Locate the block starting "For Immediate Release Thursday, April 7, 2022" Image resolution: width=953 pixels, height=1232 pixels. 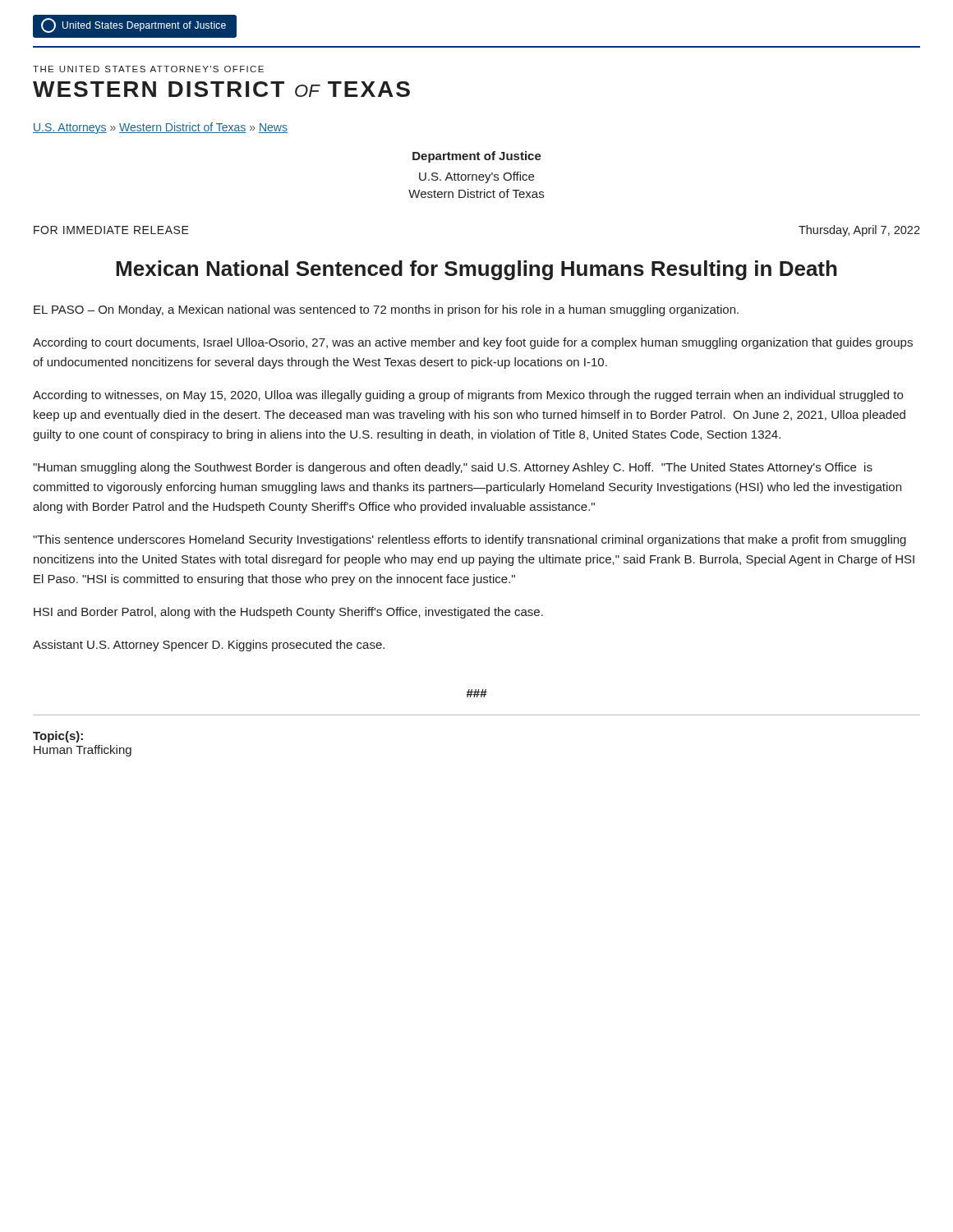113,231
